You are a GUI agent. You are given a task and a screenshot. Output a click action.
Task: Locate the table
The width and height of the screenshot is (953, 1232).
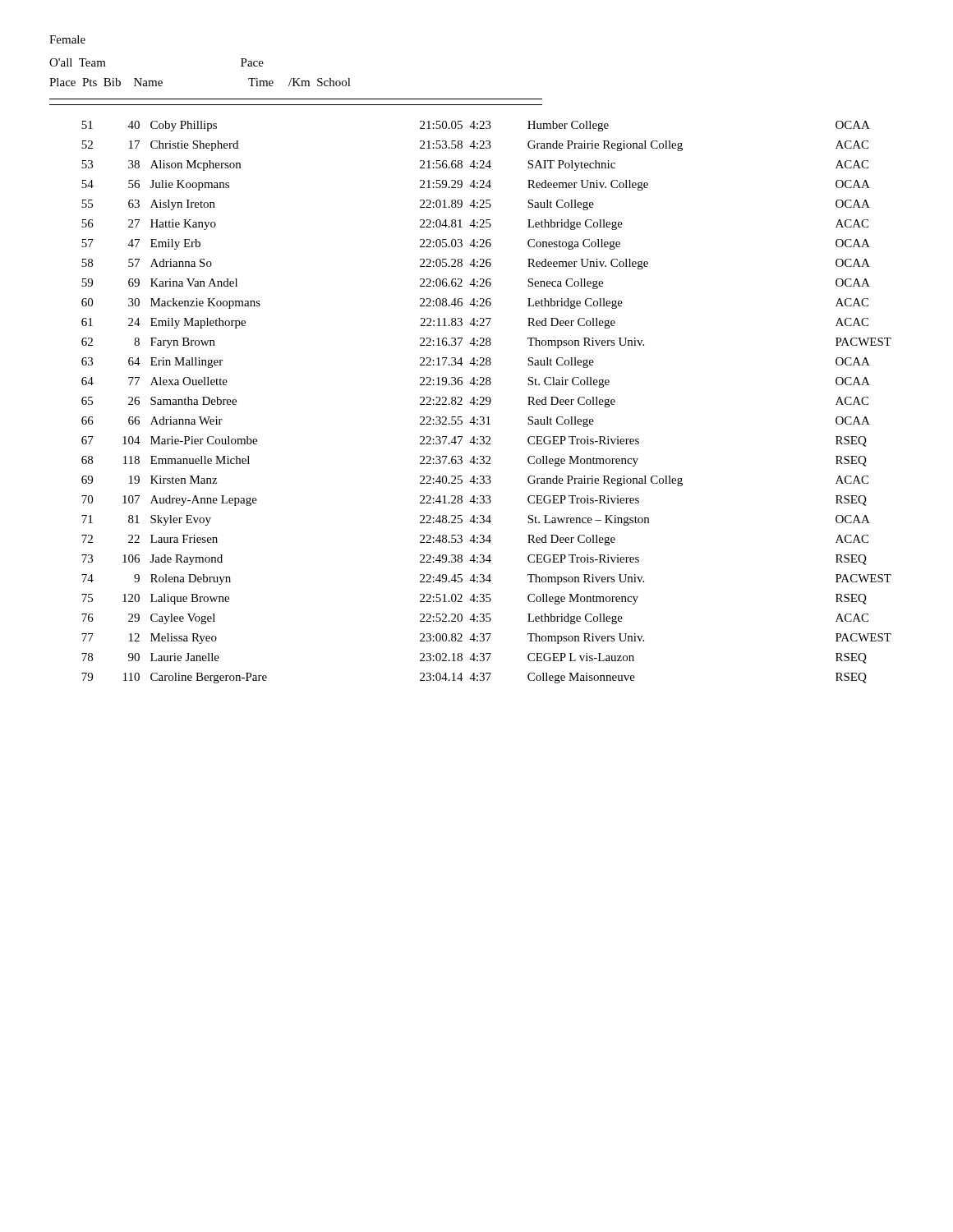tap(493, 401)
